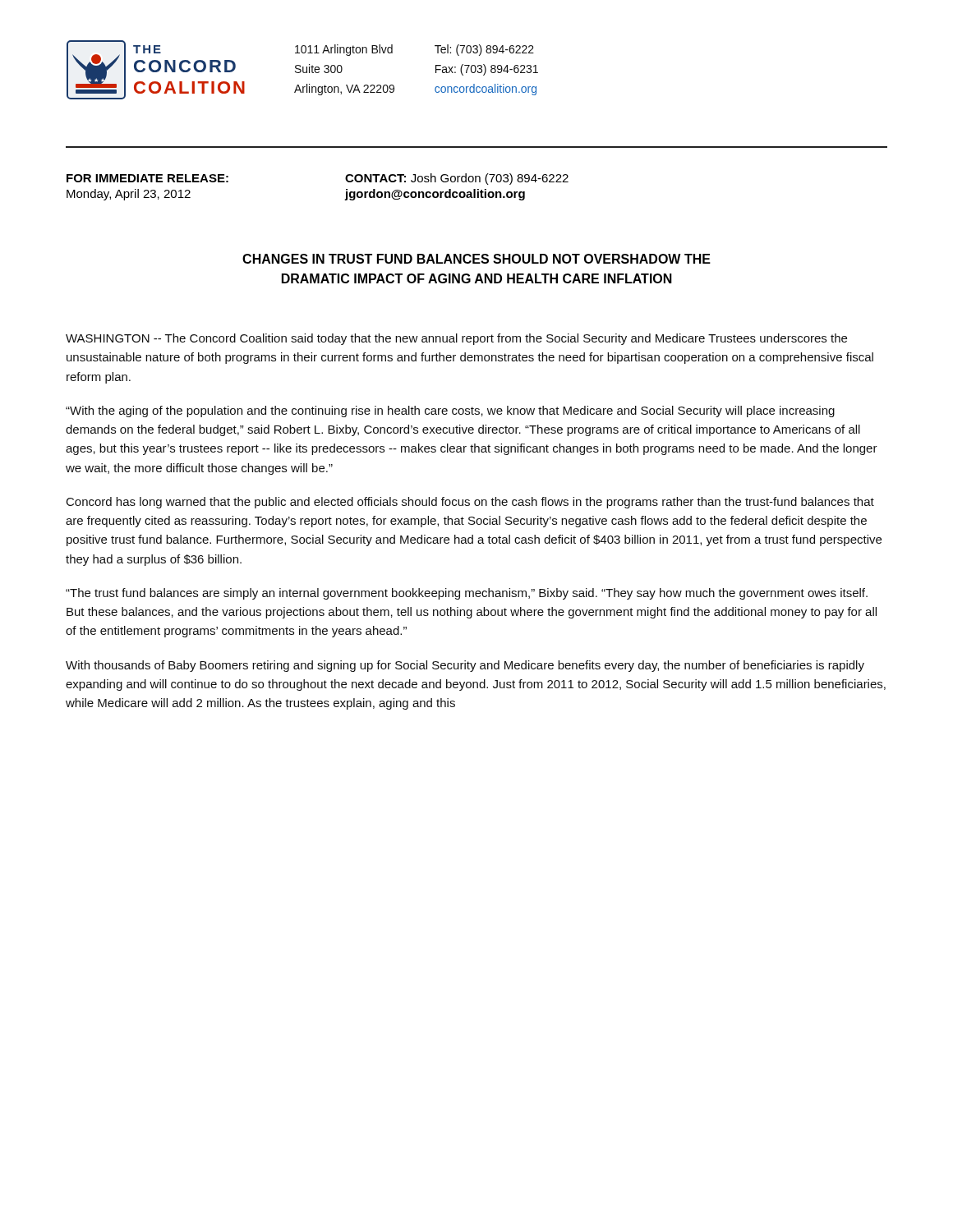The height and width of the screenshot is (1232, 953).
Task: Locate the text block starting "CHANGES IN TRUST FUND BALANCES SHOULD NOT OVERSHADOW"
Action: click(x=476, y=269)
